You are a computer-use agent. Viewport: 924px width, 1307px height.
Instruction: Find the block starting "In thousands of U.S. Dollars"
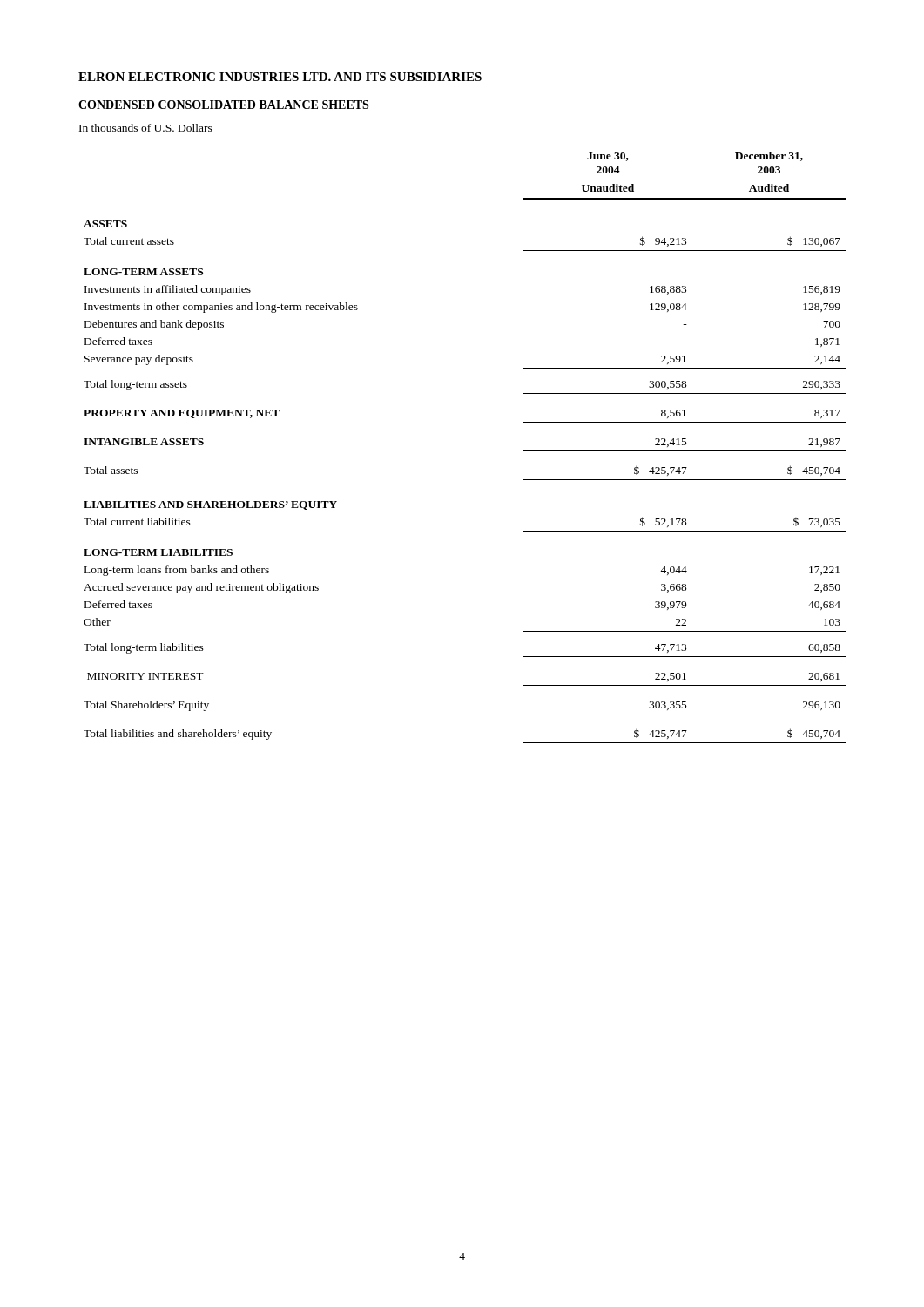click(145, 128)
